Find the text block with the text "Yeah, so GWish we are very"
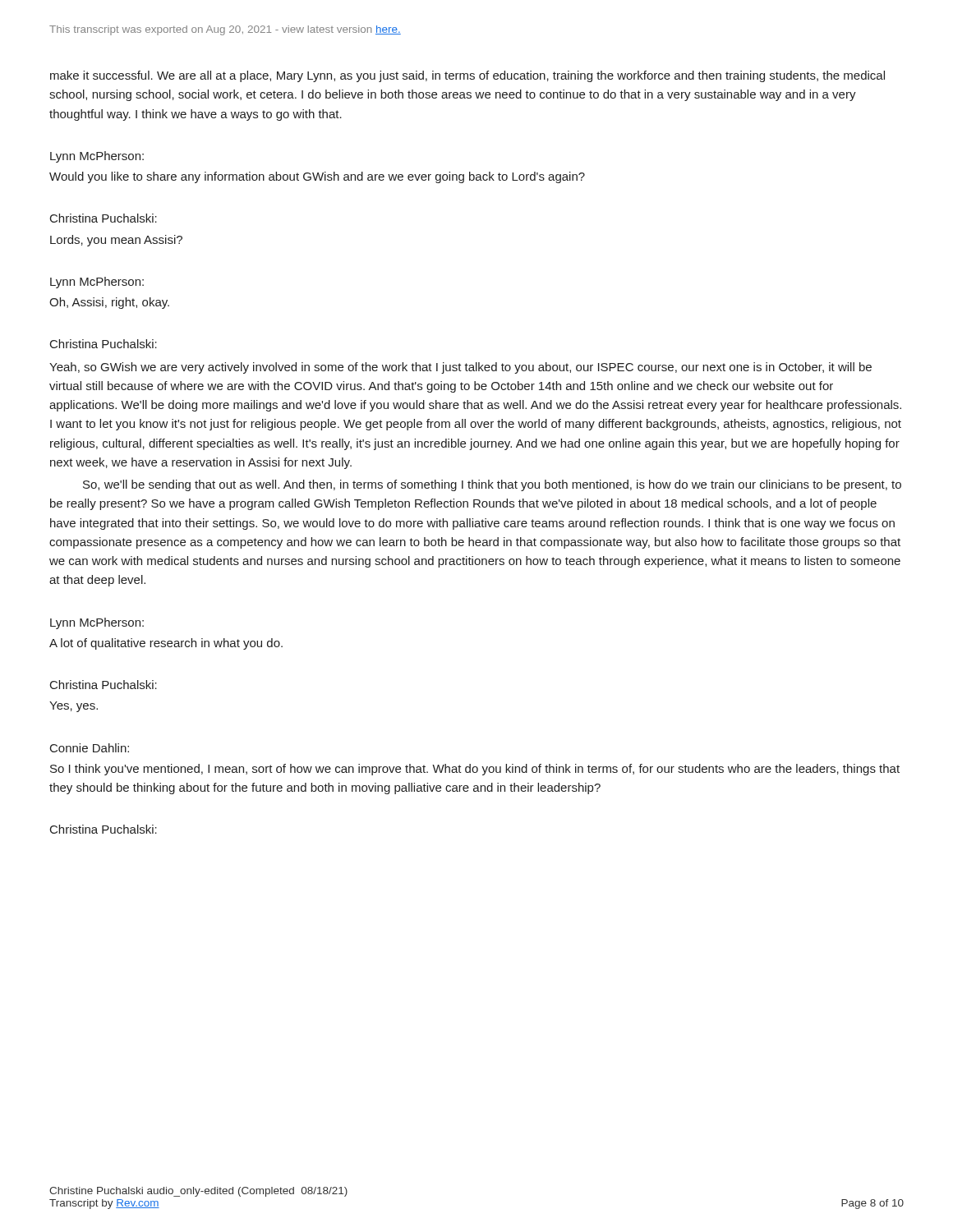The width and height of the screenshot is (953, 1232). (476, 414)
